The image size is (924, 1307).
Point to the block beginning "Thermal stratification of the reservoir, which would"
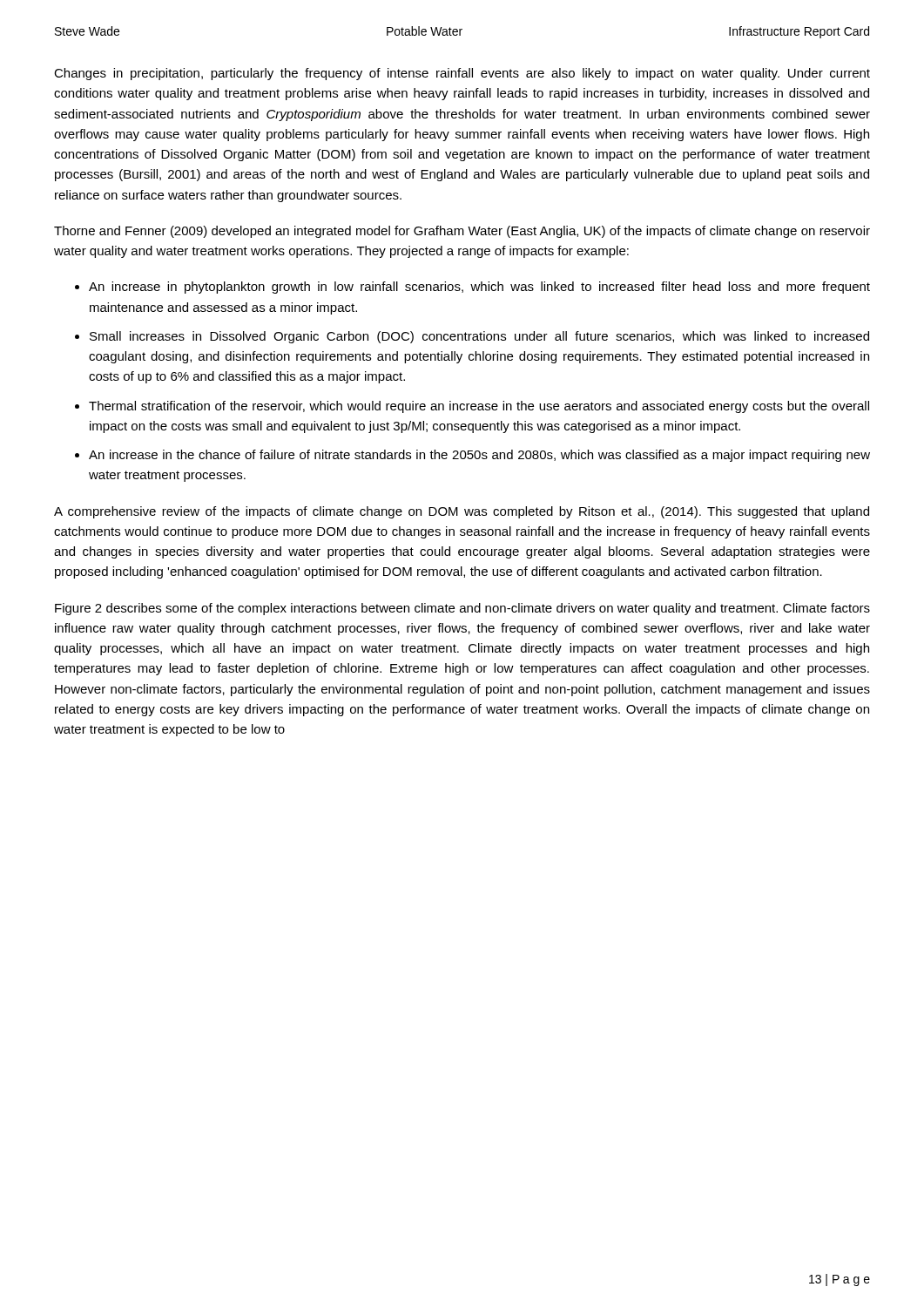click(x=479, y=415)
